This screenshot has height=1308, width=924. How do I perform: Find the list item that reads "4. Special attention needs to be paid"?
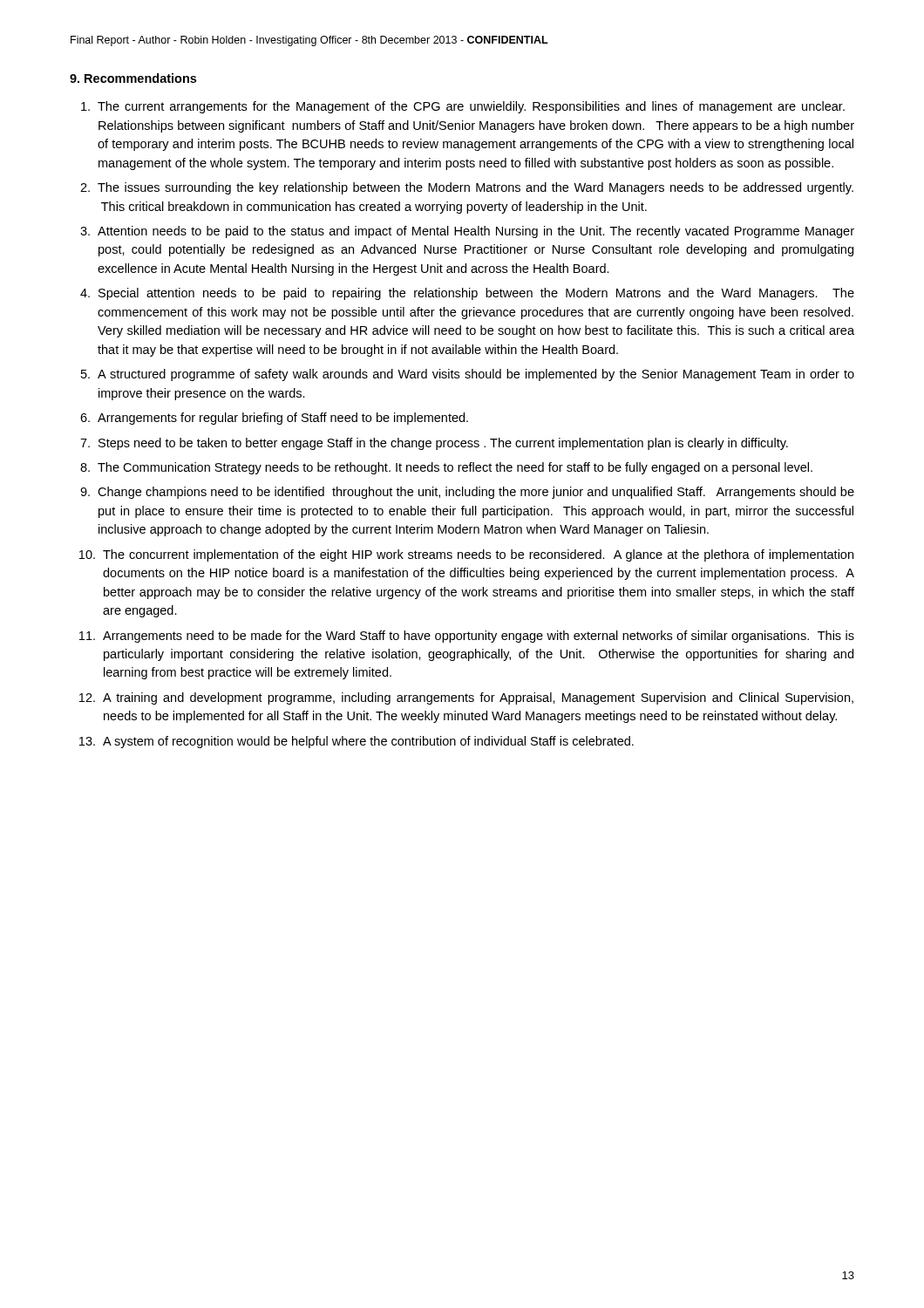pos(462,322)
